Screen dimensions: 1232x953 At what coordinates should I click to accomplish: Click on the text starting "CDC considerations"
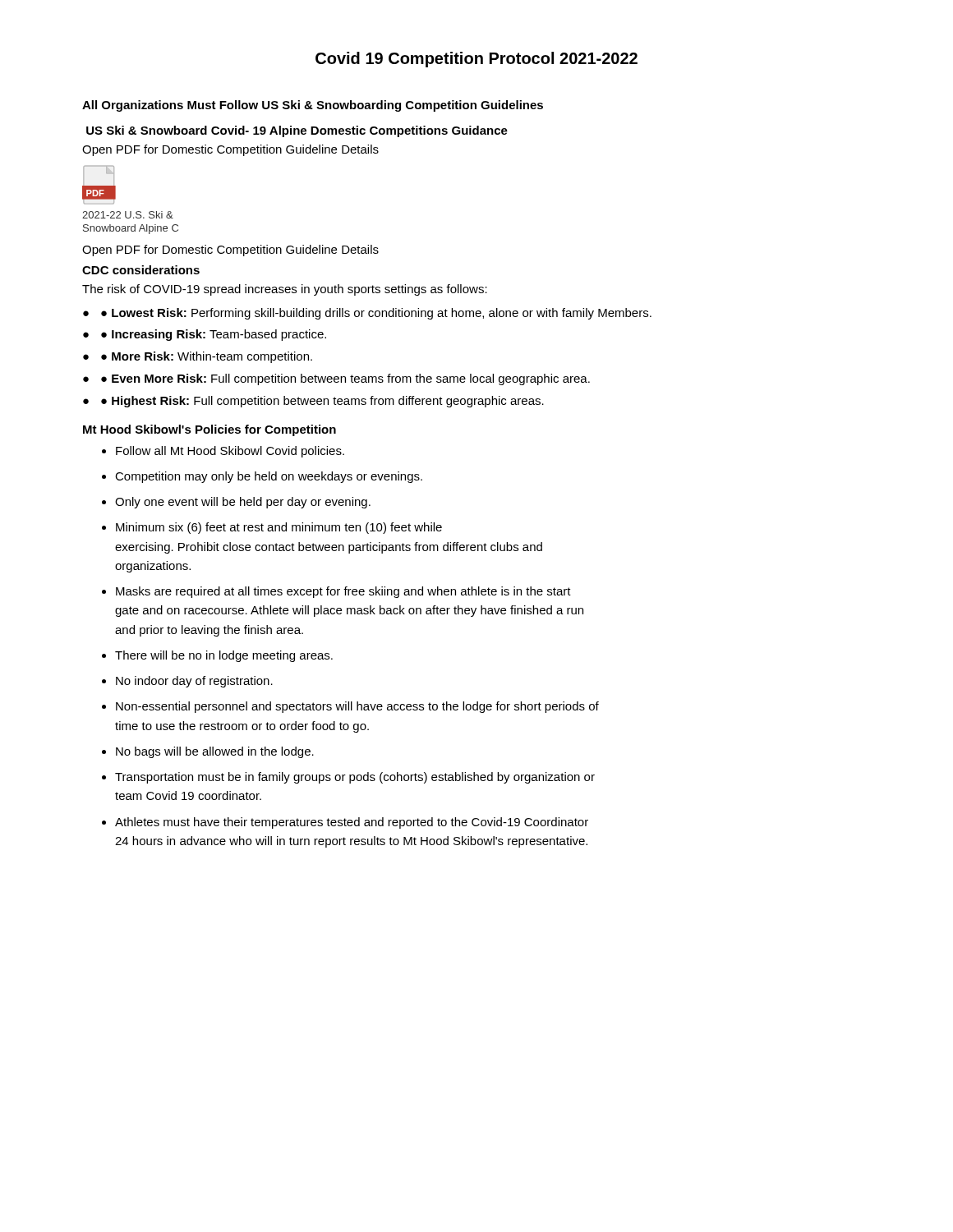coord(141,270)
